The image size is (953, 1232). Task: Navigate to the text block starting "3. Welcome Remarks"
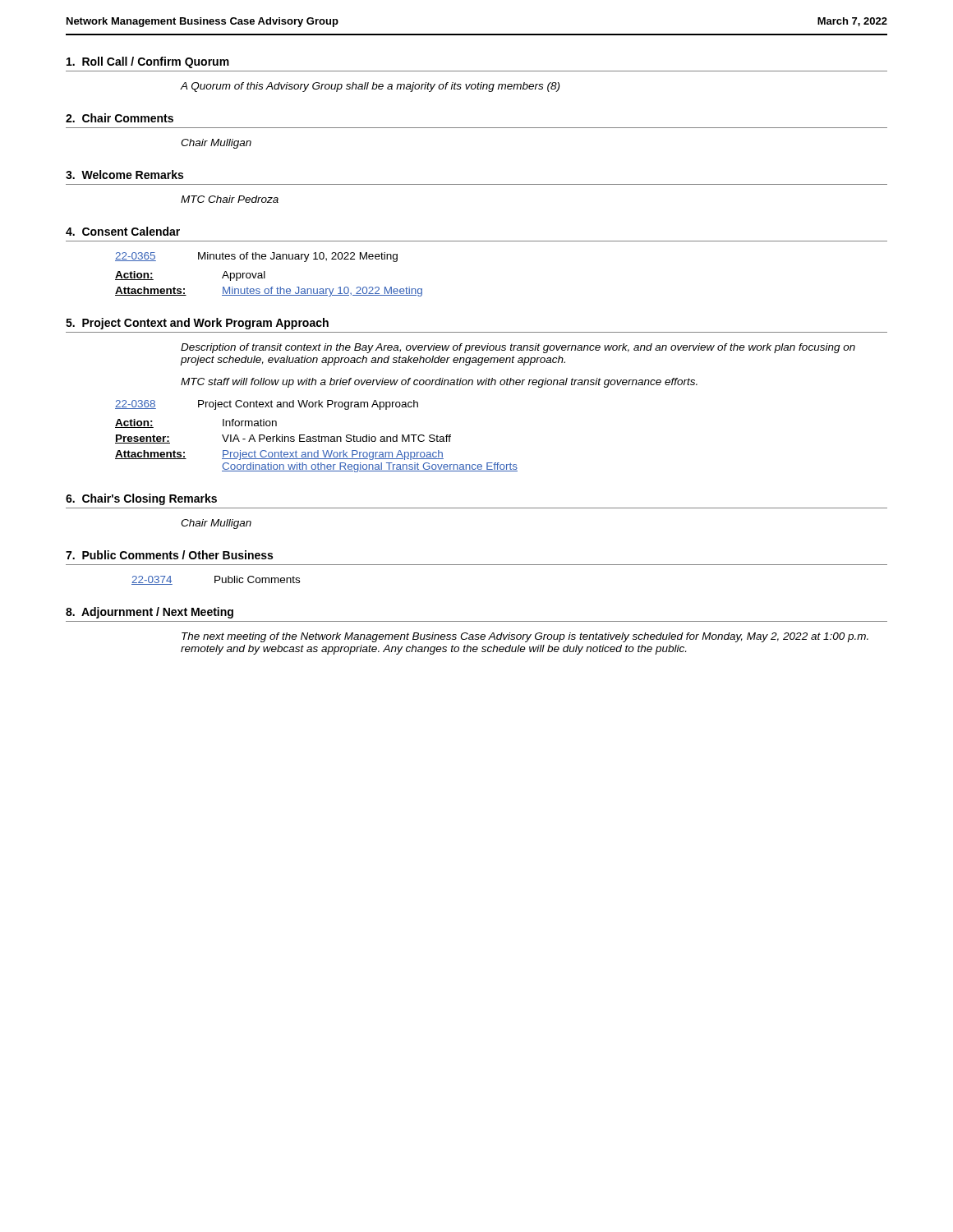click(x=125, y=175)
